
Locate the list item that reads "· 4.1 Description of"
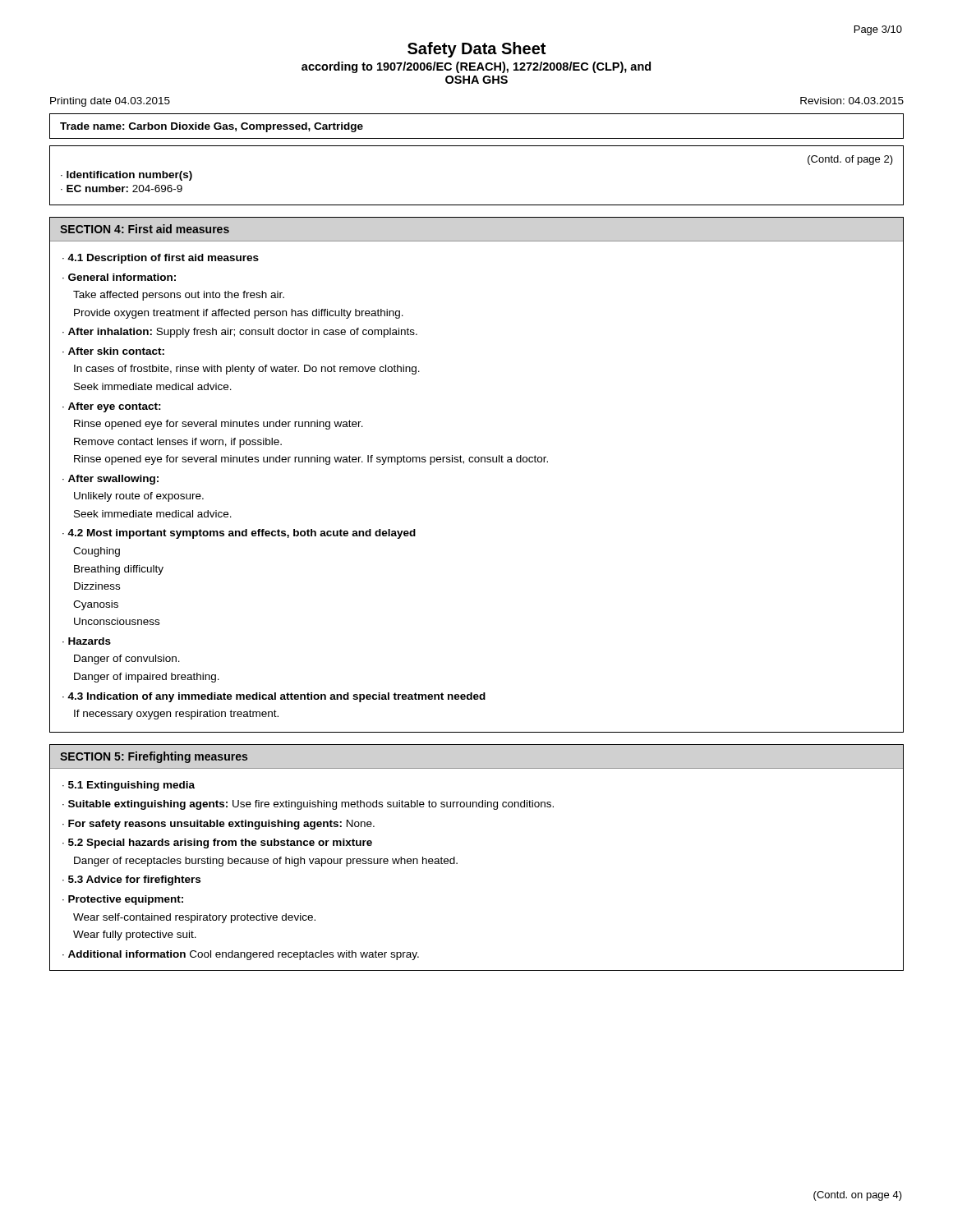[160, 257]
